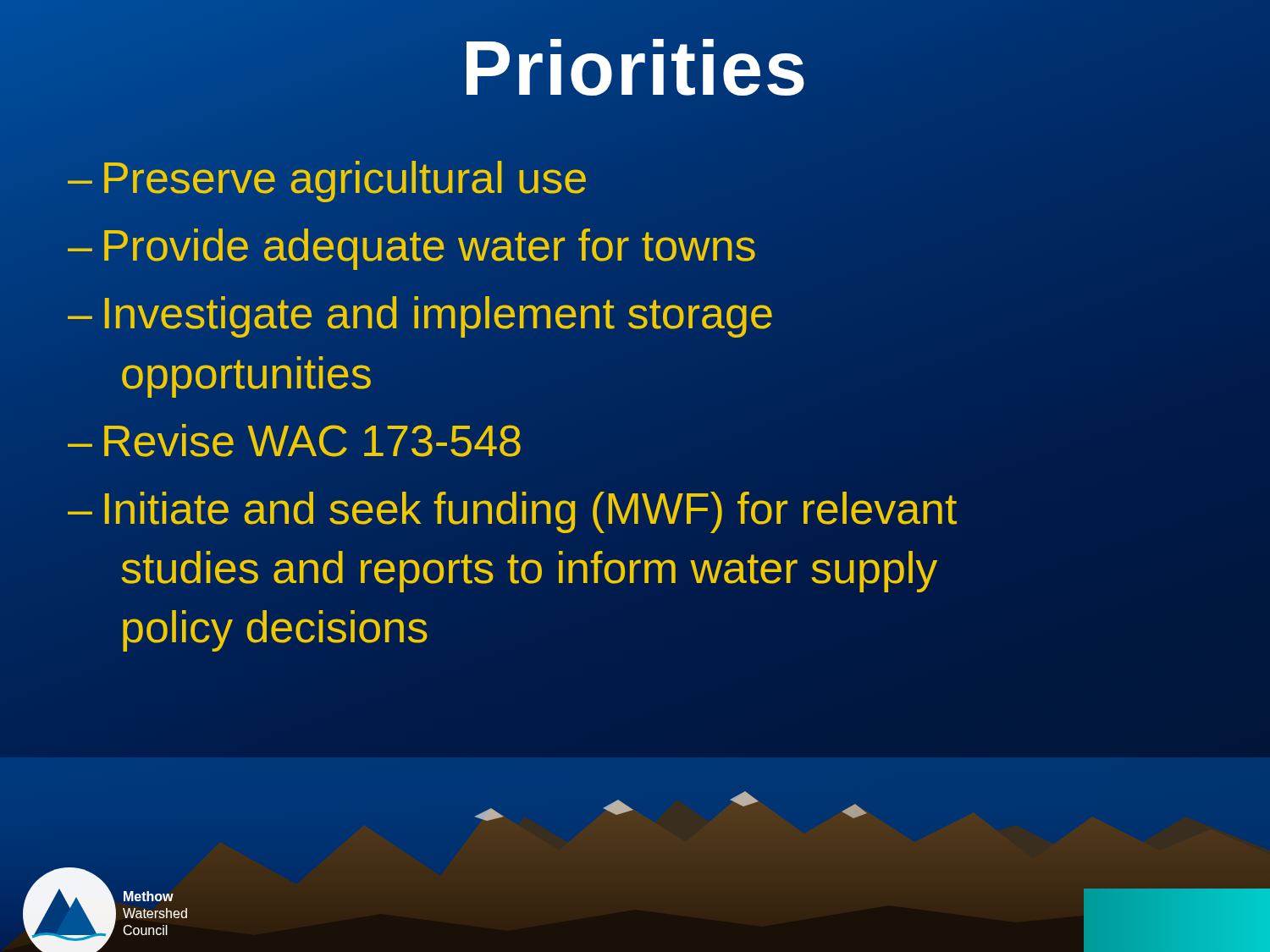Image resolution: width=1270 pixels, height=952 pixels.
Task: Find the illustration
Action: 635,855
